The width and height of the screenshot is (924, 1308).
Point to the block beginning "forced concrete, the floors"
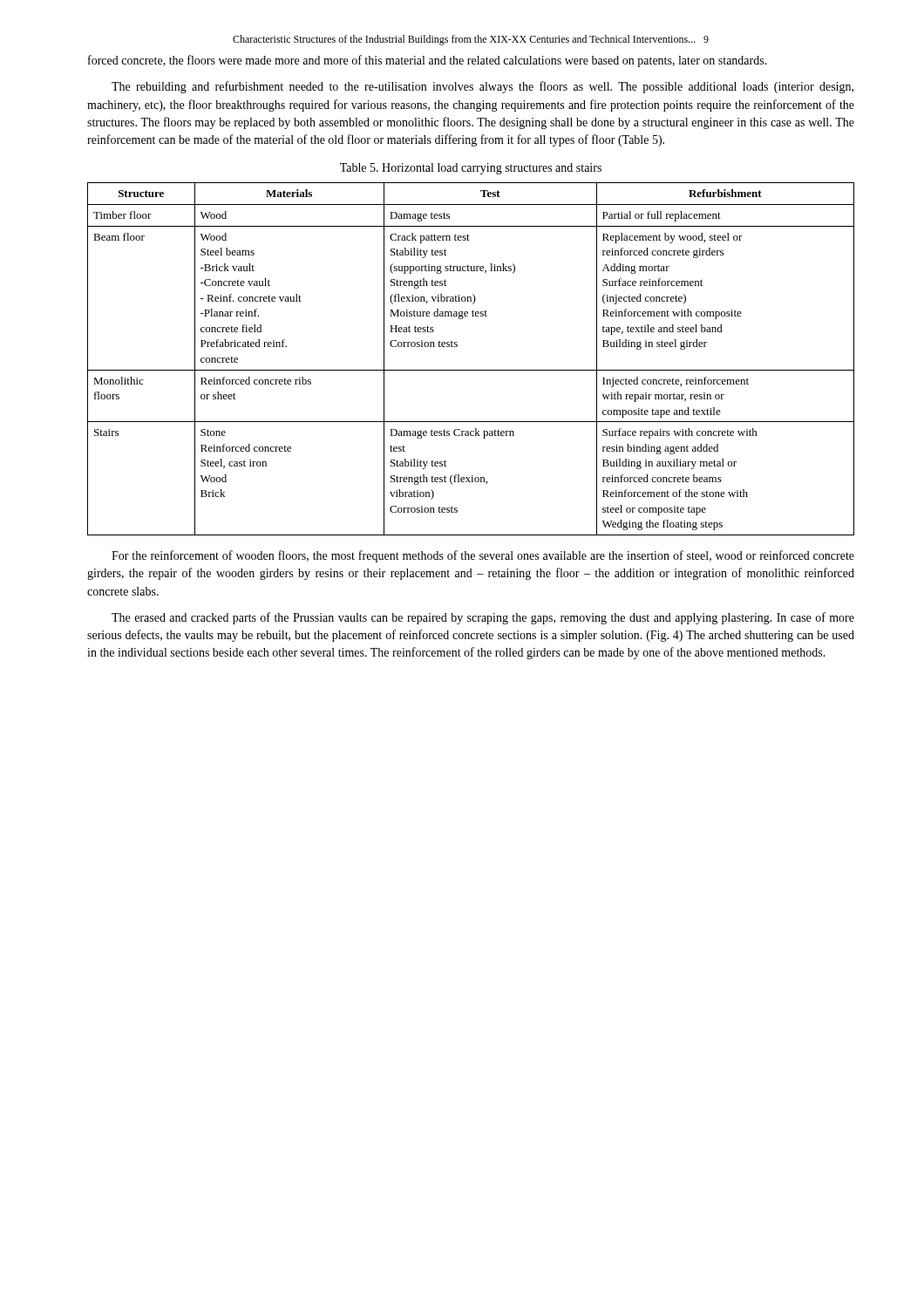pos(471,61)
